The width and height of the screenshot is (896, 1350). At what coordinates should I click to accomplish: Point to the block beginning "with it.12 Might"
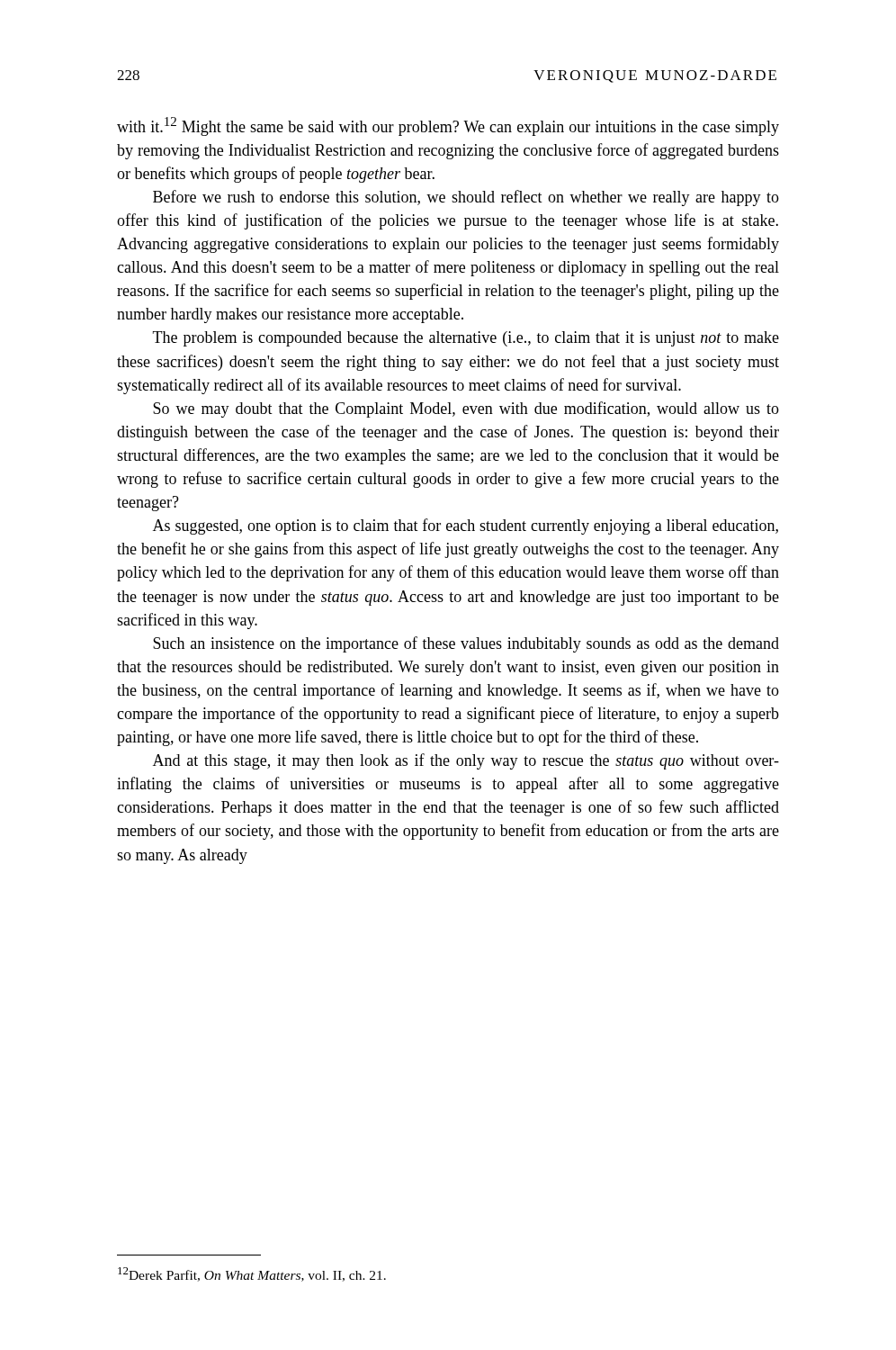(448, 149)
